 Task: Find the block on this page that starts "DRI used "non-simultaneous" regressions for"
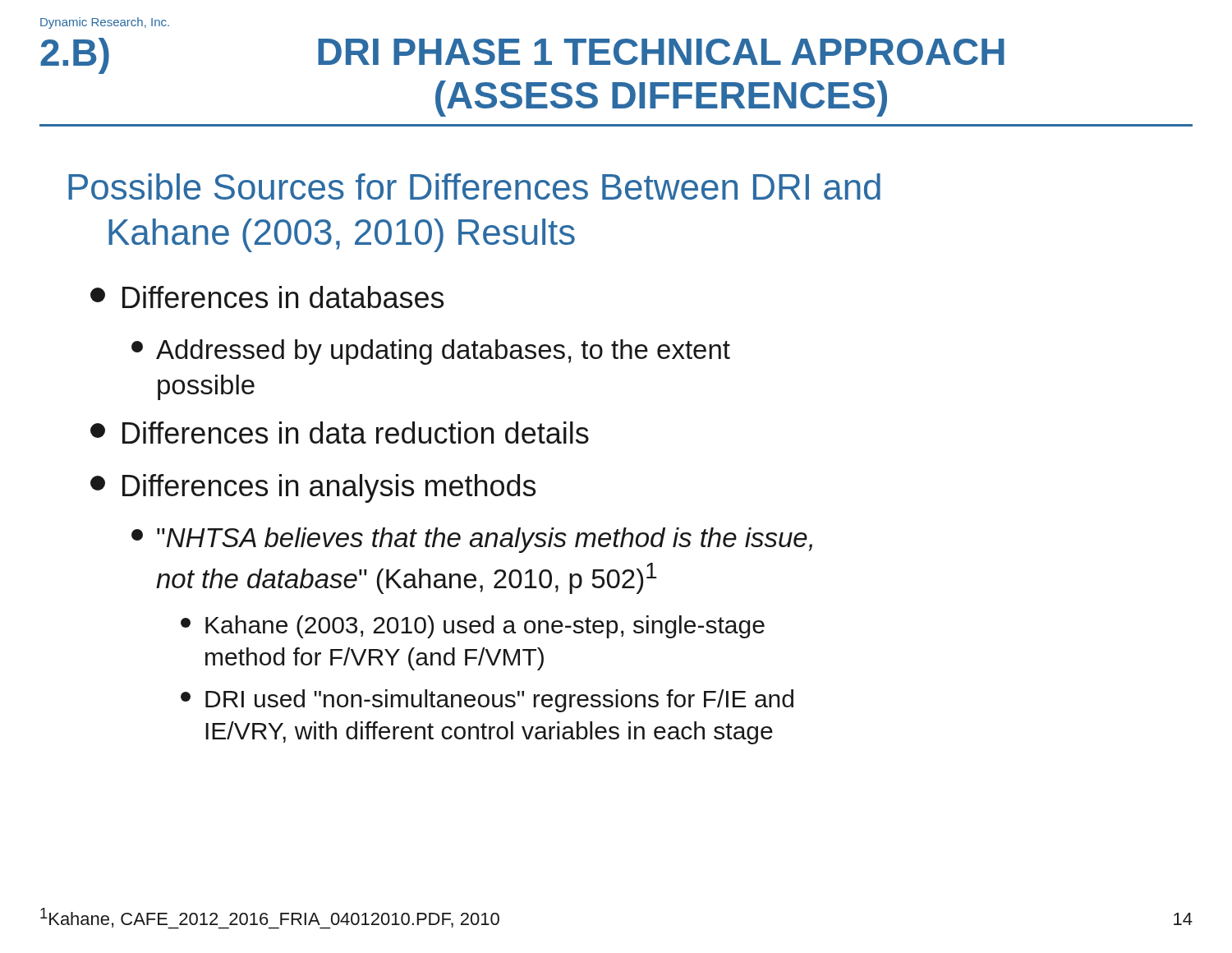(674, 715)
